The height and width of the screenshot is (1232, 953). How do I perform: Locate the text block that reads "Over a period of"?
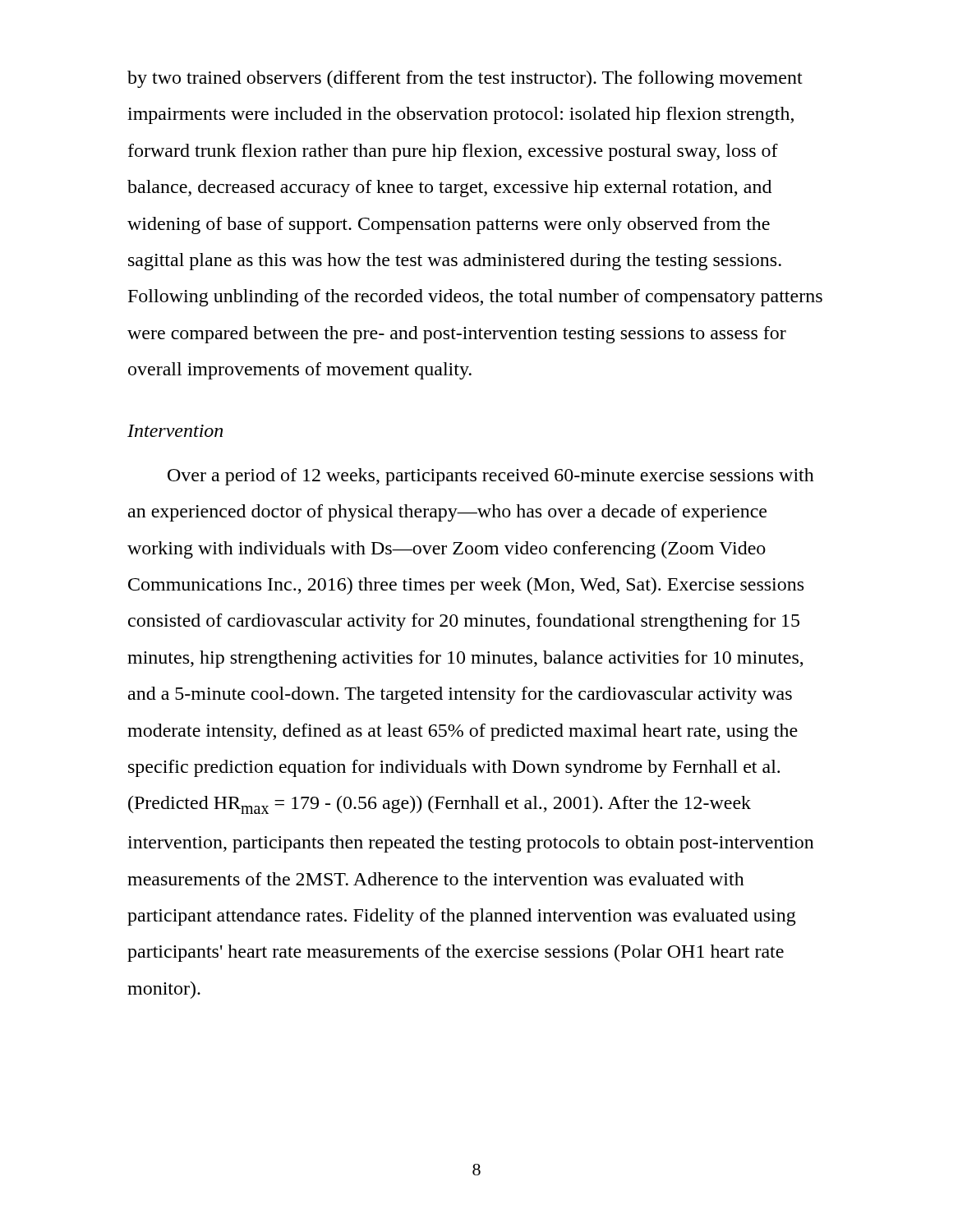pyautogui.click(x=471, y=731)
